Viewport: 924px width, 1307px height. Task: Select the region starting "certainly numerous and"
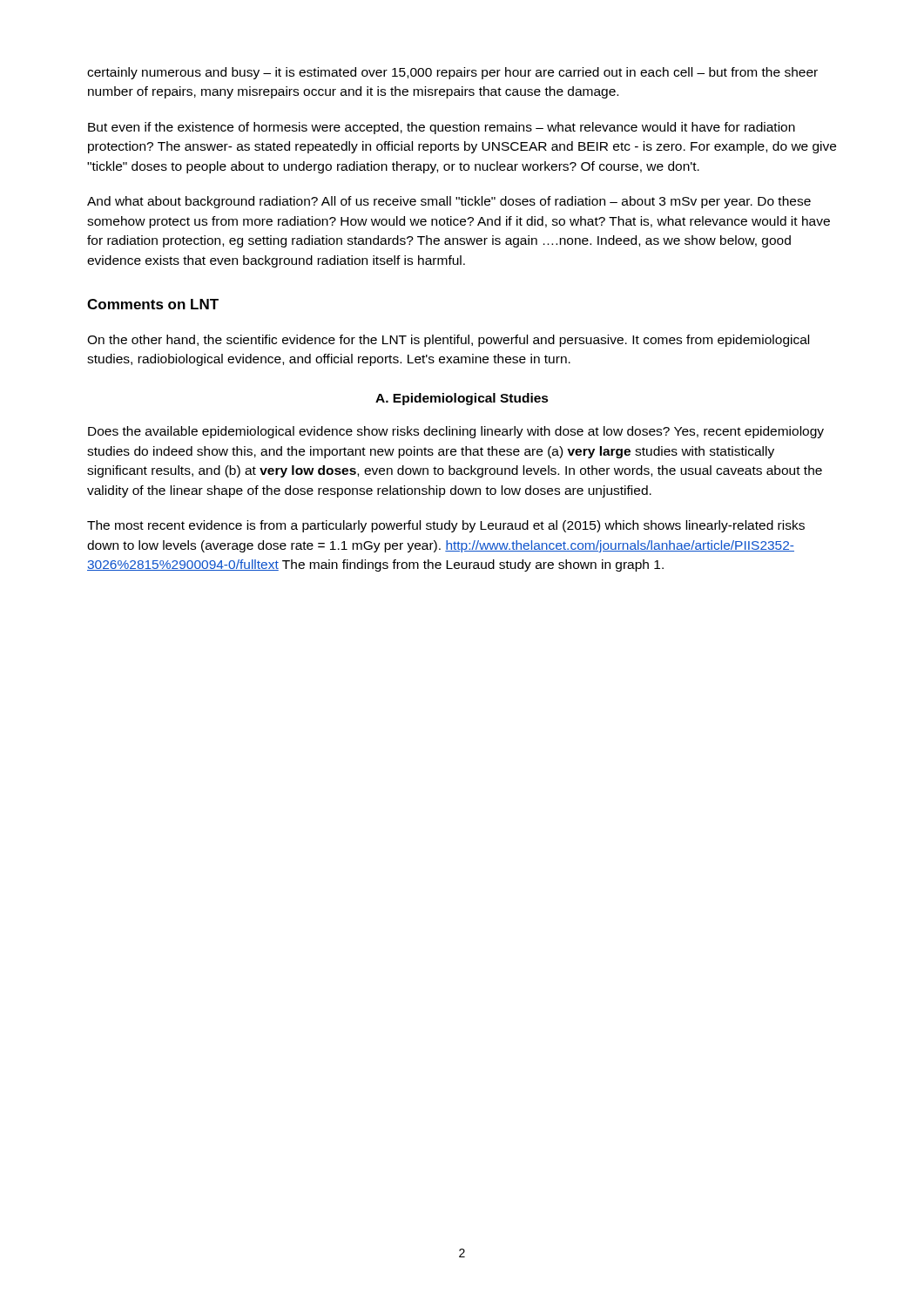tap(453, 82)
